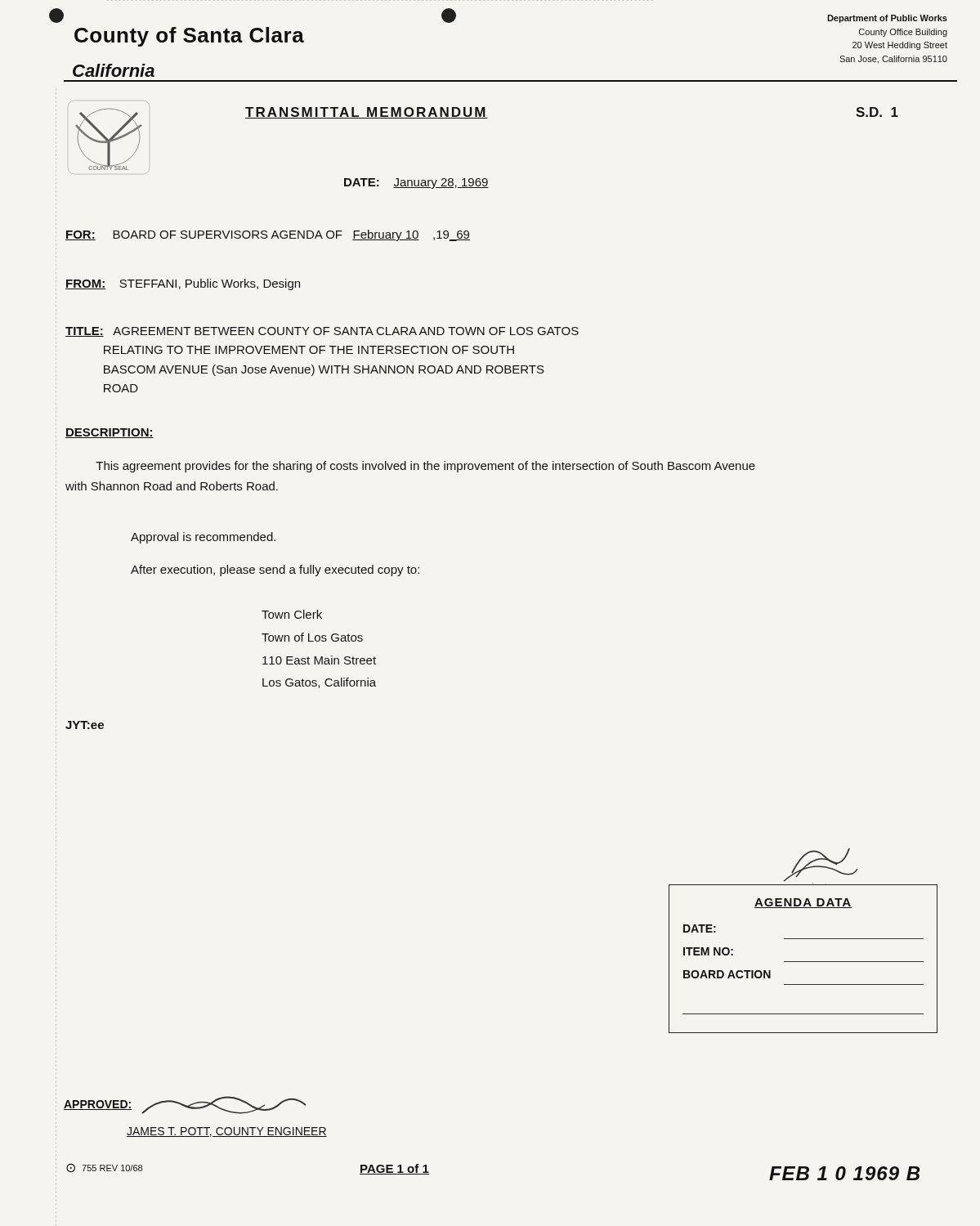Image resolution: width=980 pixels, height=1226 pixels.
Task: Where does it say "Approval is recommended."?
Action: (x=204, y=537)
